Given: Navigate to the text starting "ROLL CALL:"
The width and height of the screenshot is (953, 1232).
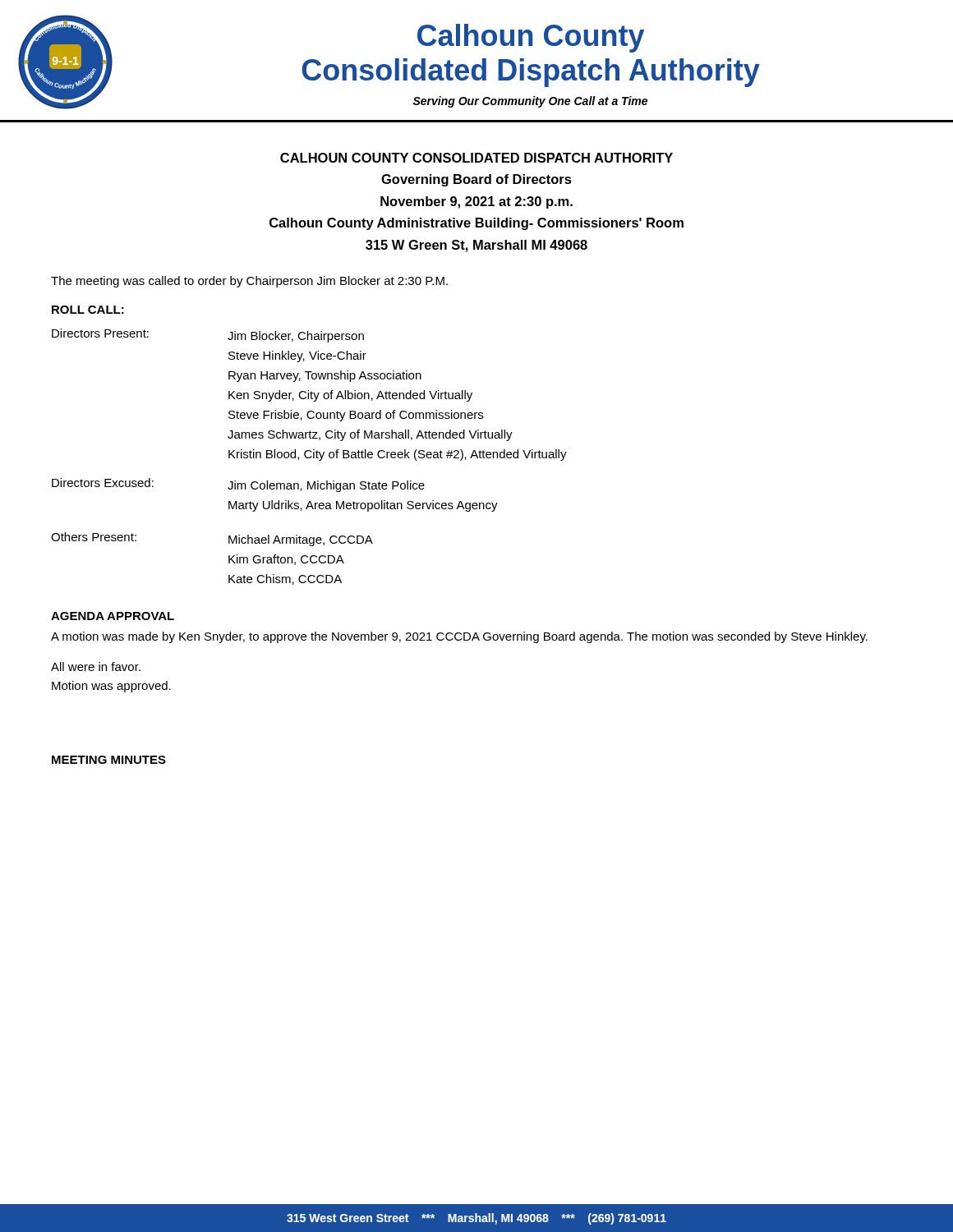Looking at the screenshot, I should [88, 309].
